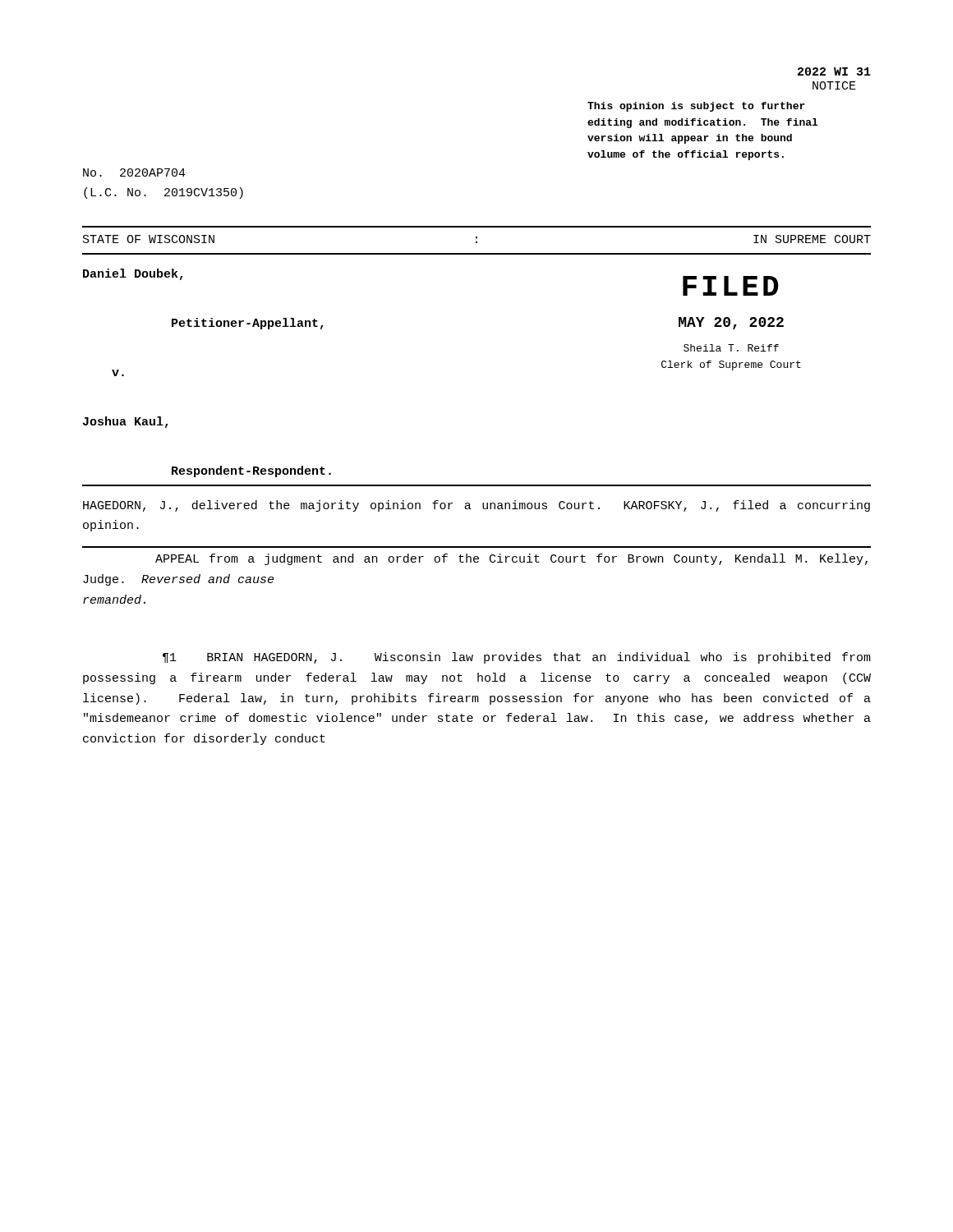
Task: Locate the text block with the text "HAGEDORN, J., delivered the majority"
Action: click(476, 516)
